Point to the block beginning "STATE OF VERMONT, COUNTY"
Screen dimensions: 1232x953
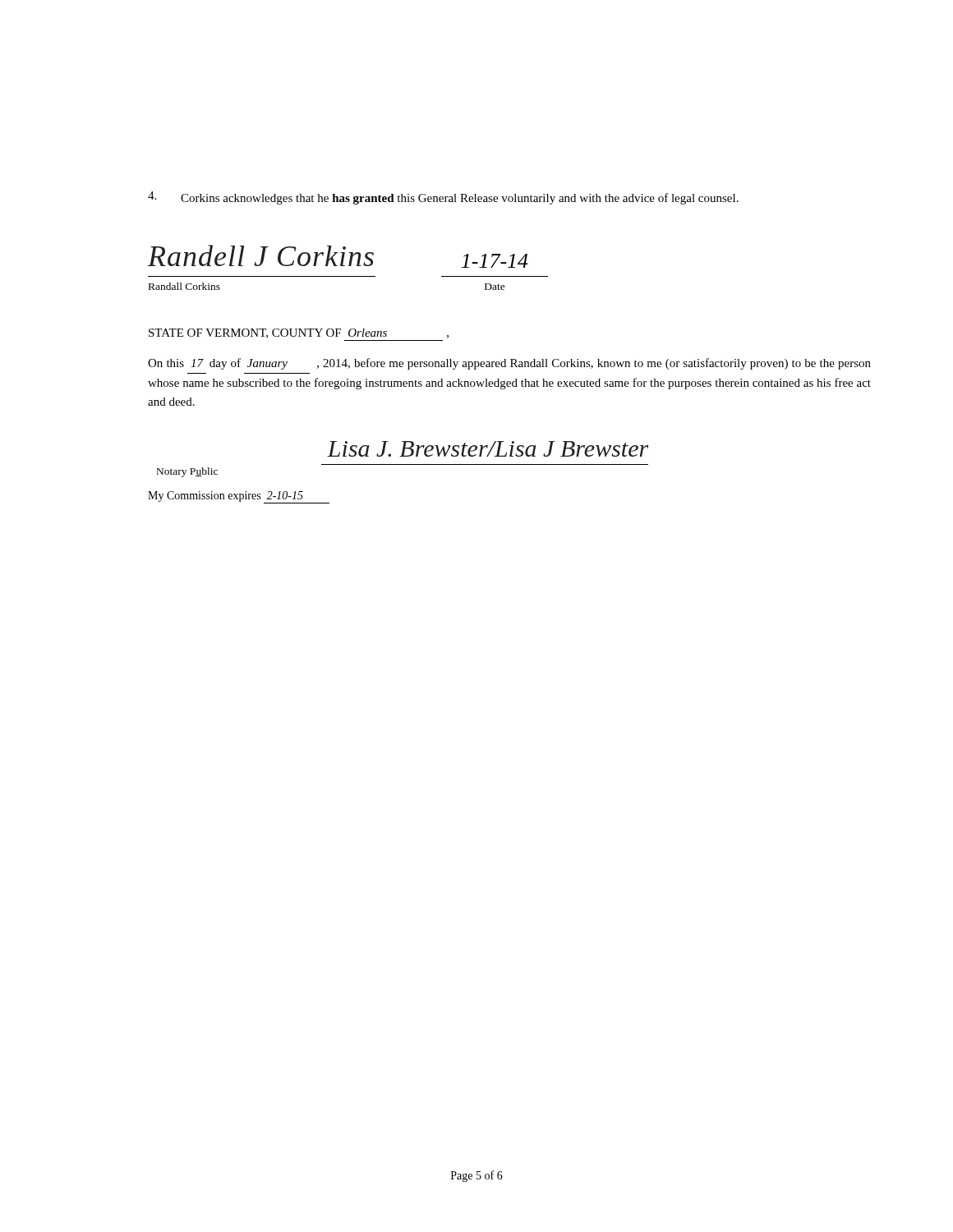[299, 332]
